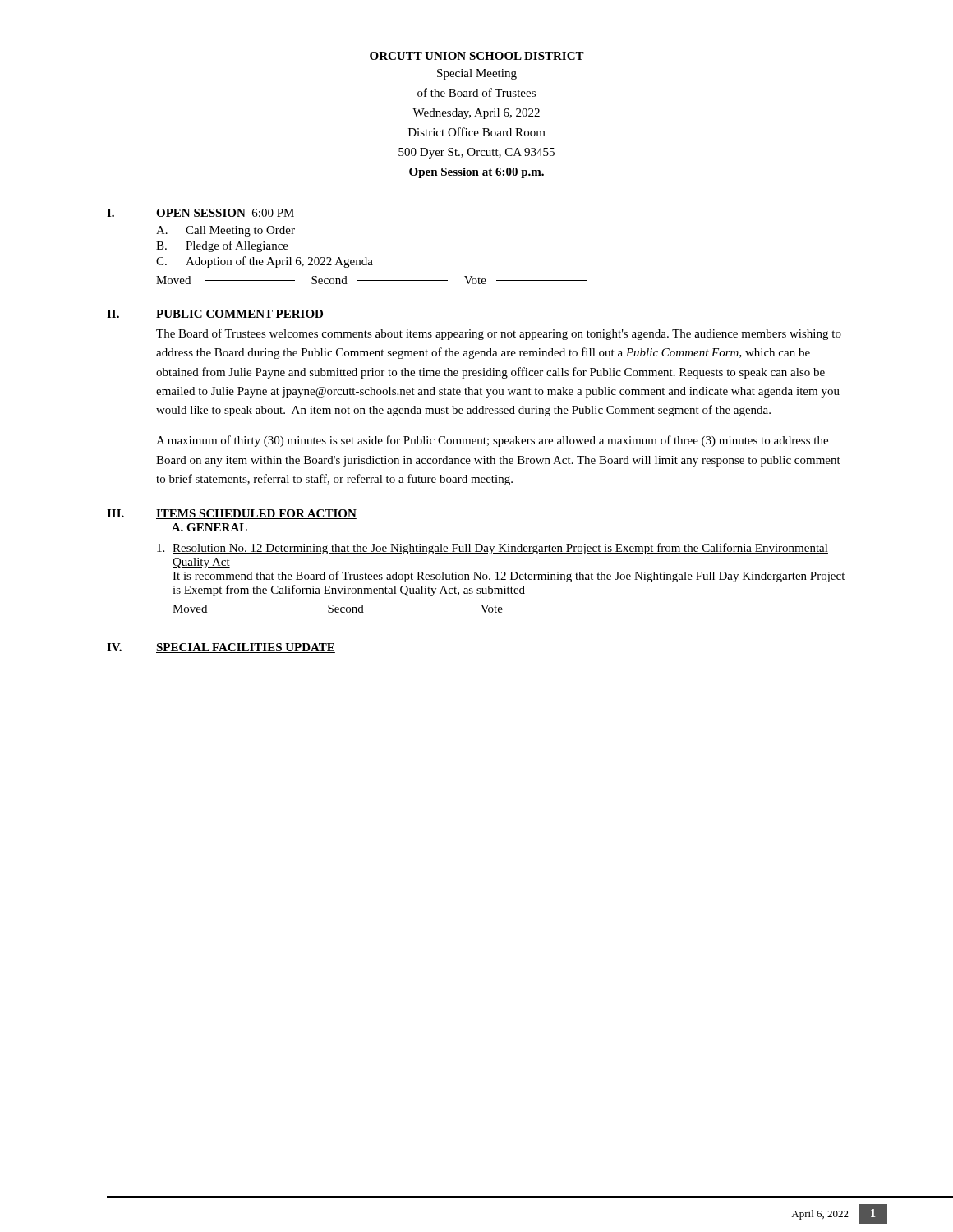This screenshot has height=1232, width=953.
Task: Locate the section header that says "I. OPEN SESSION 6:00 PM"
Action: 201,213
